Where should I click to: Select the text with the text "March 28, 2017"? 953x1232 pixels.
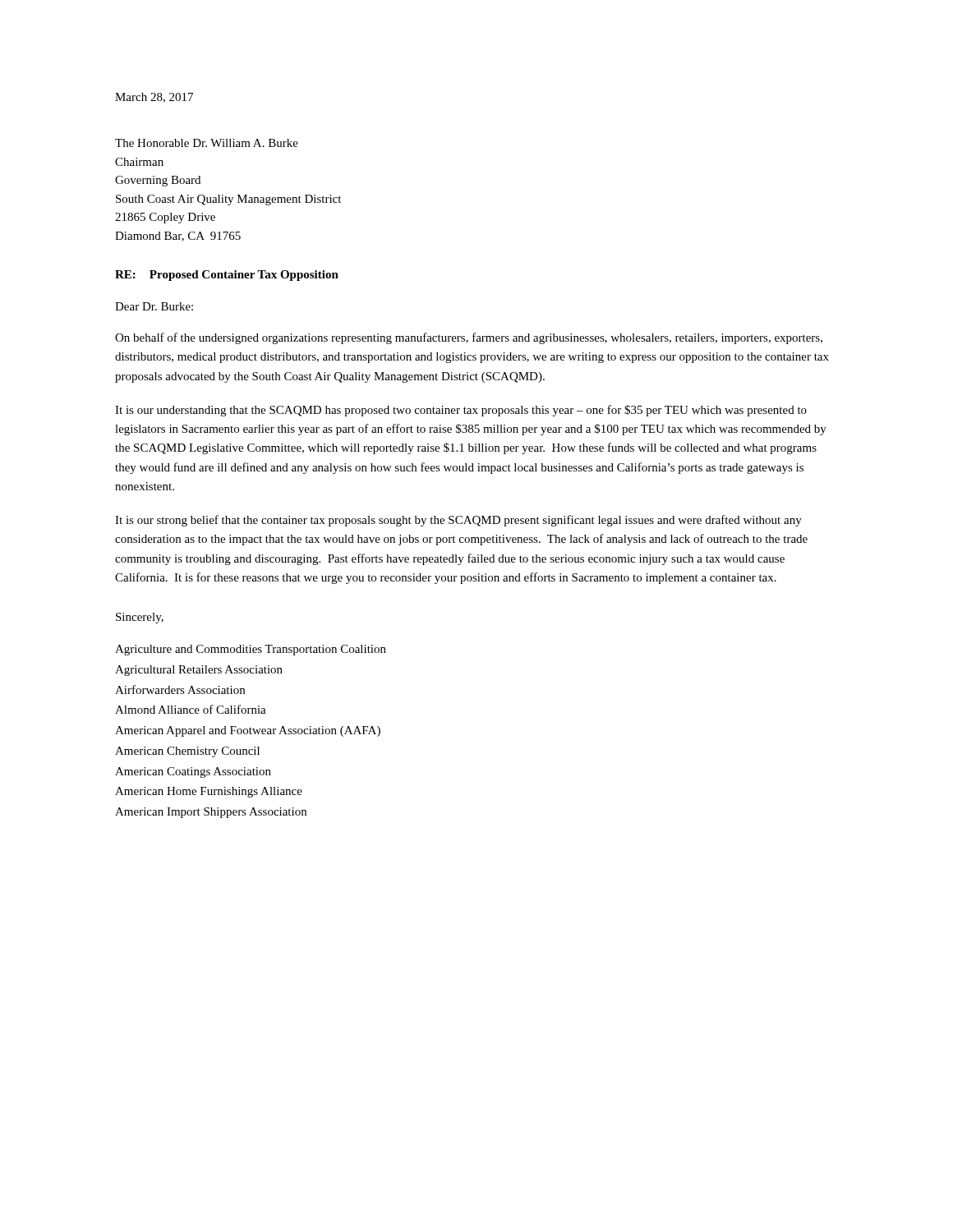(154, 97)
